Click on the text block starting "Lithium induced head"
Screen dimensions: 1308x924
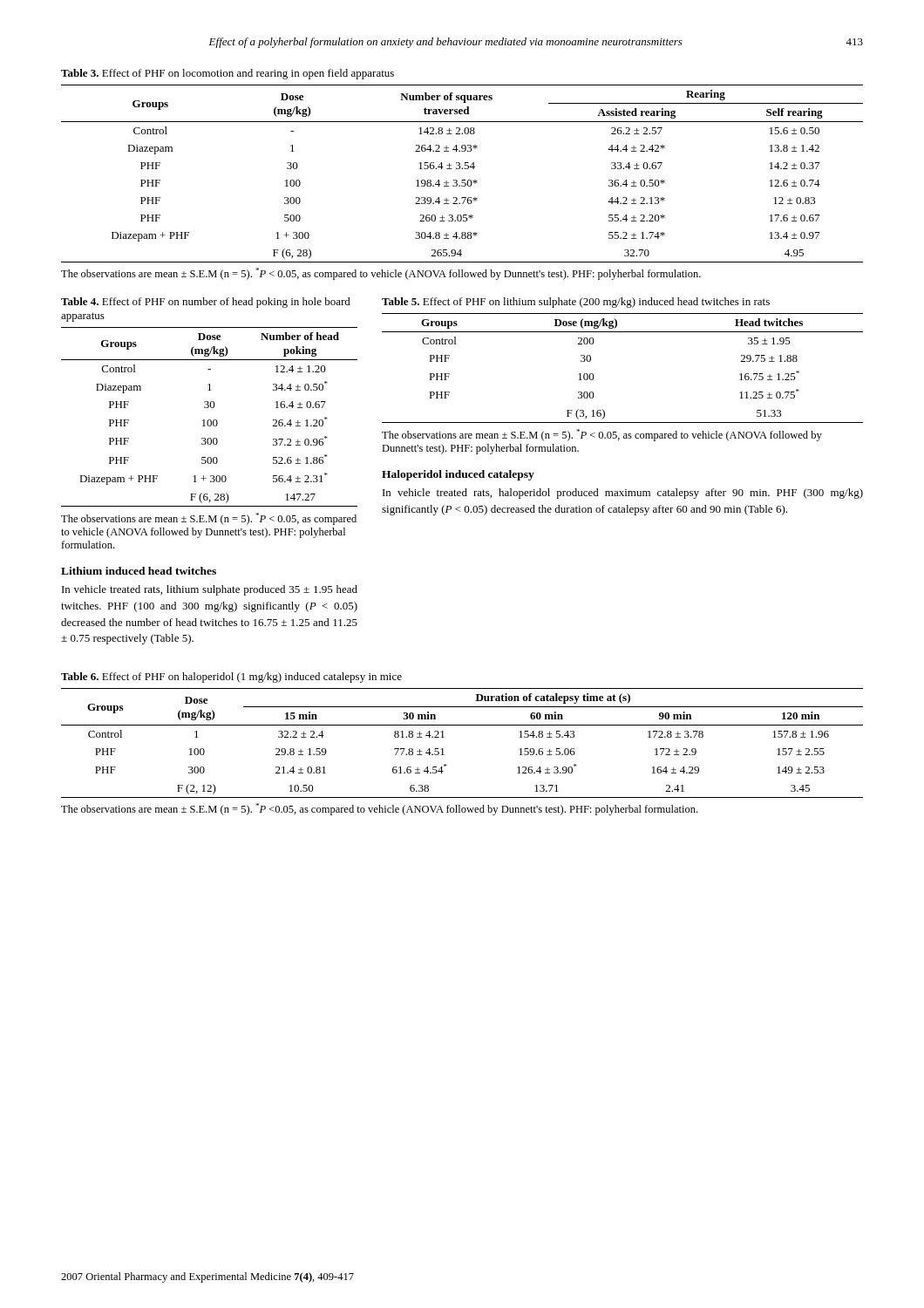[x=139, y=571]
